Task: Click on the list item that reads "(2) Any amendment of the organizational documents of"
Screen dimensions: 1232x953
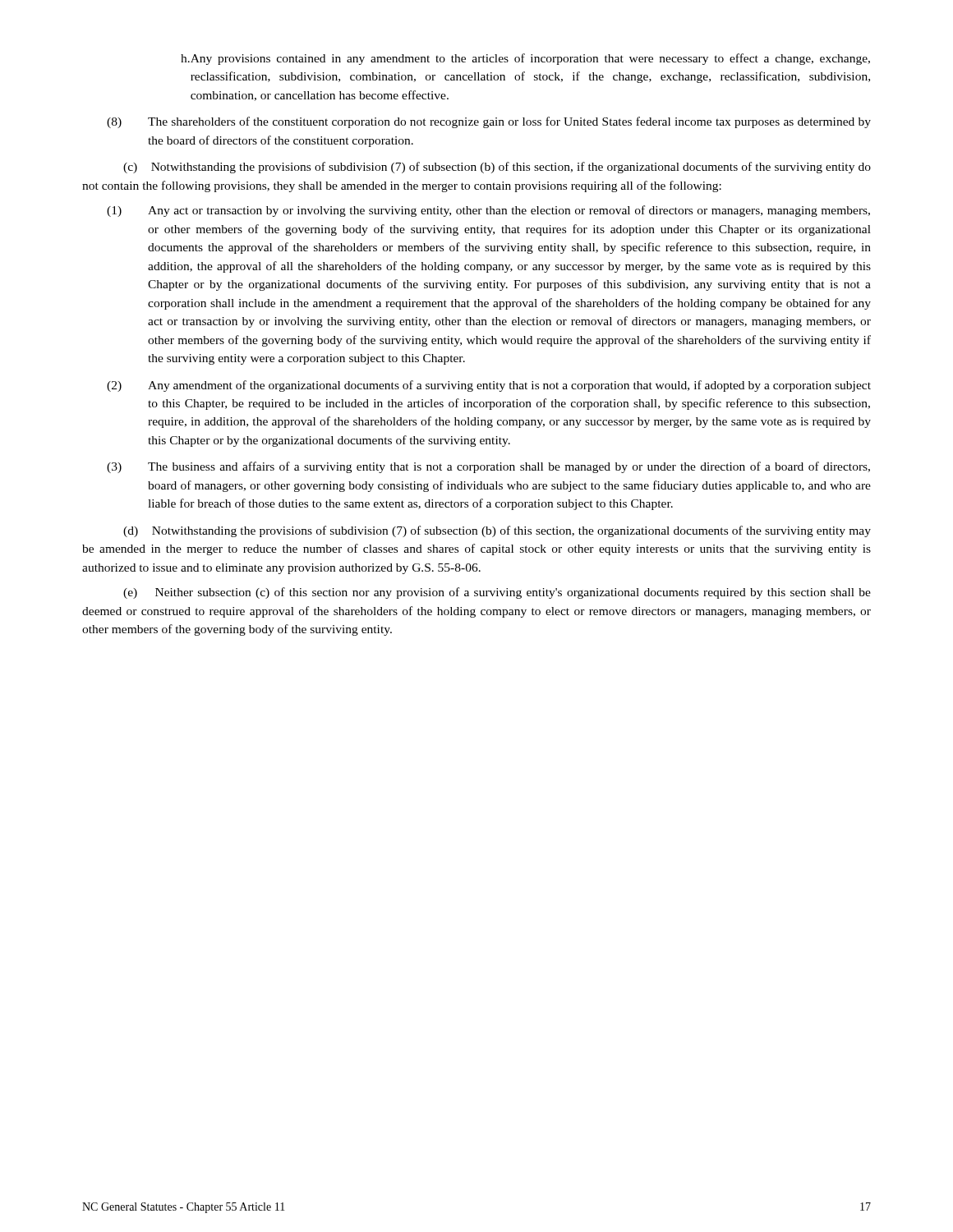Action: coord(476,413)
